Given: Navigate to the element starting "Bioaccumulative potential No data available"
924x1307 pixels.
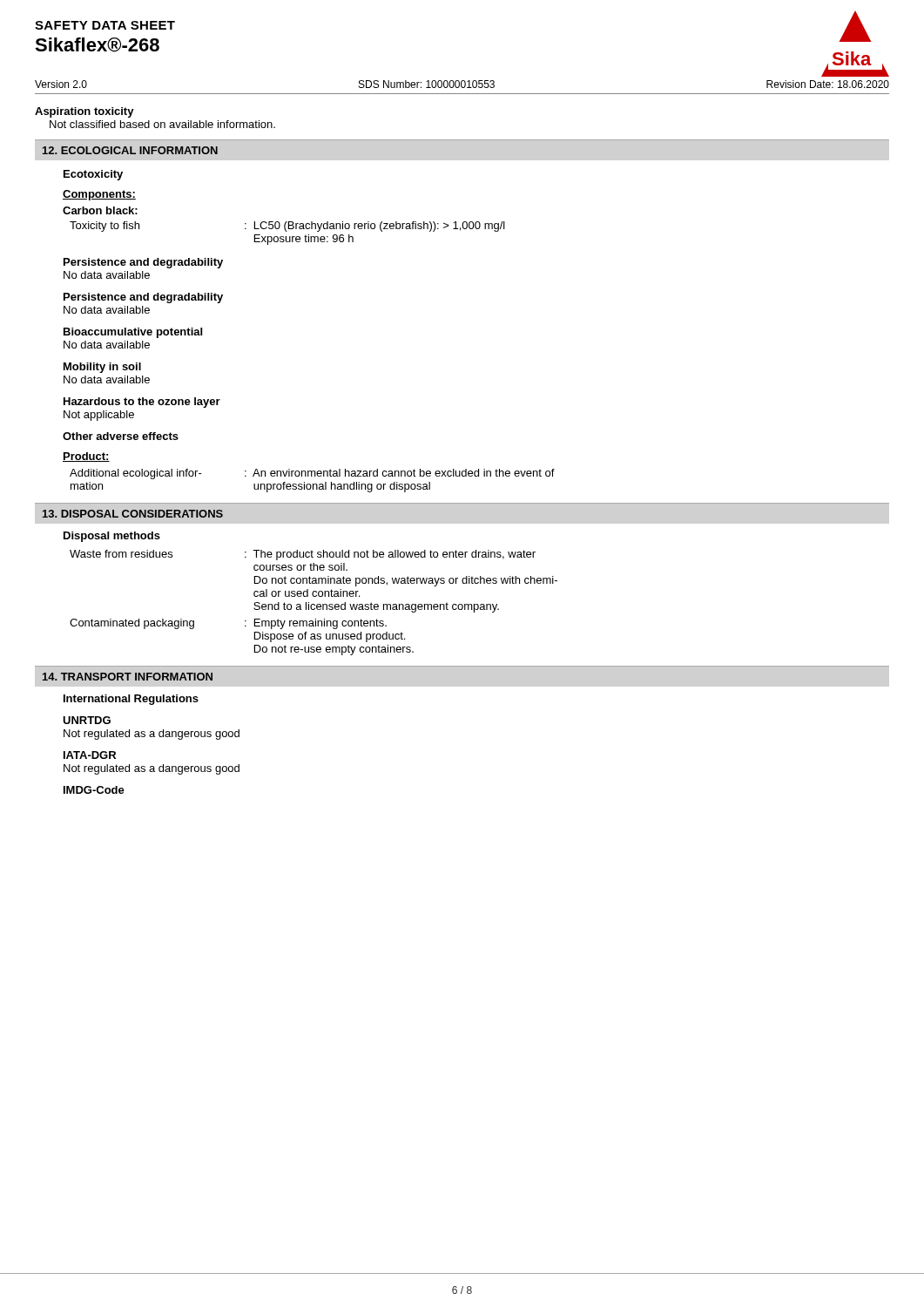Looking at the screenshot, I should tap(133, 333).
